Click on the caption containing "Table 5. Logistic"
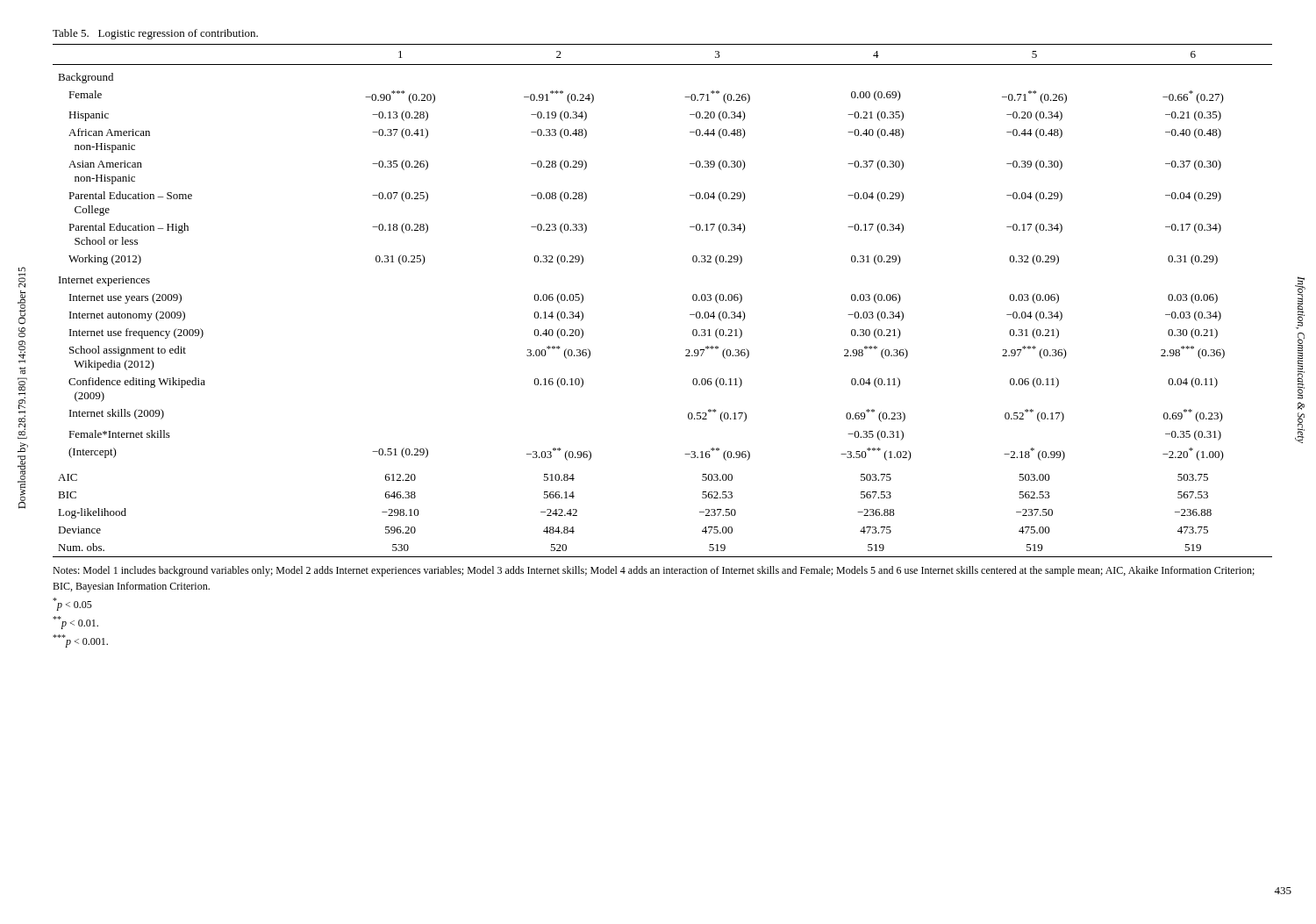Screen dimensions: 924x1316 (x=156, y=33)
